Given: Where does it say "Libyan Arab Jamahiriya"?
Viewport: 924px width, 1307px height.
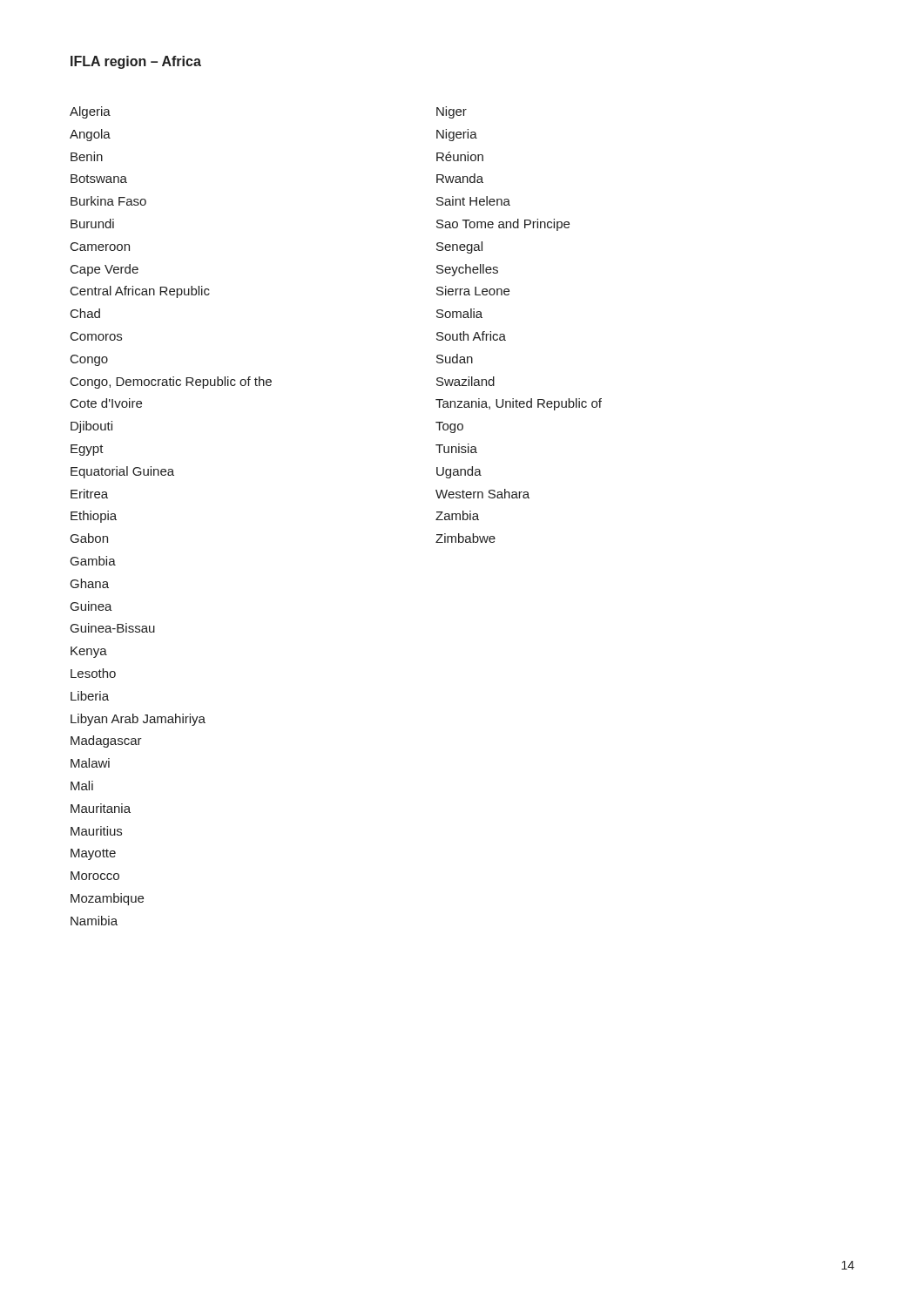Looking at the screenshot, I should [x=138, y=718].
